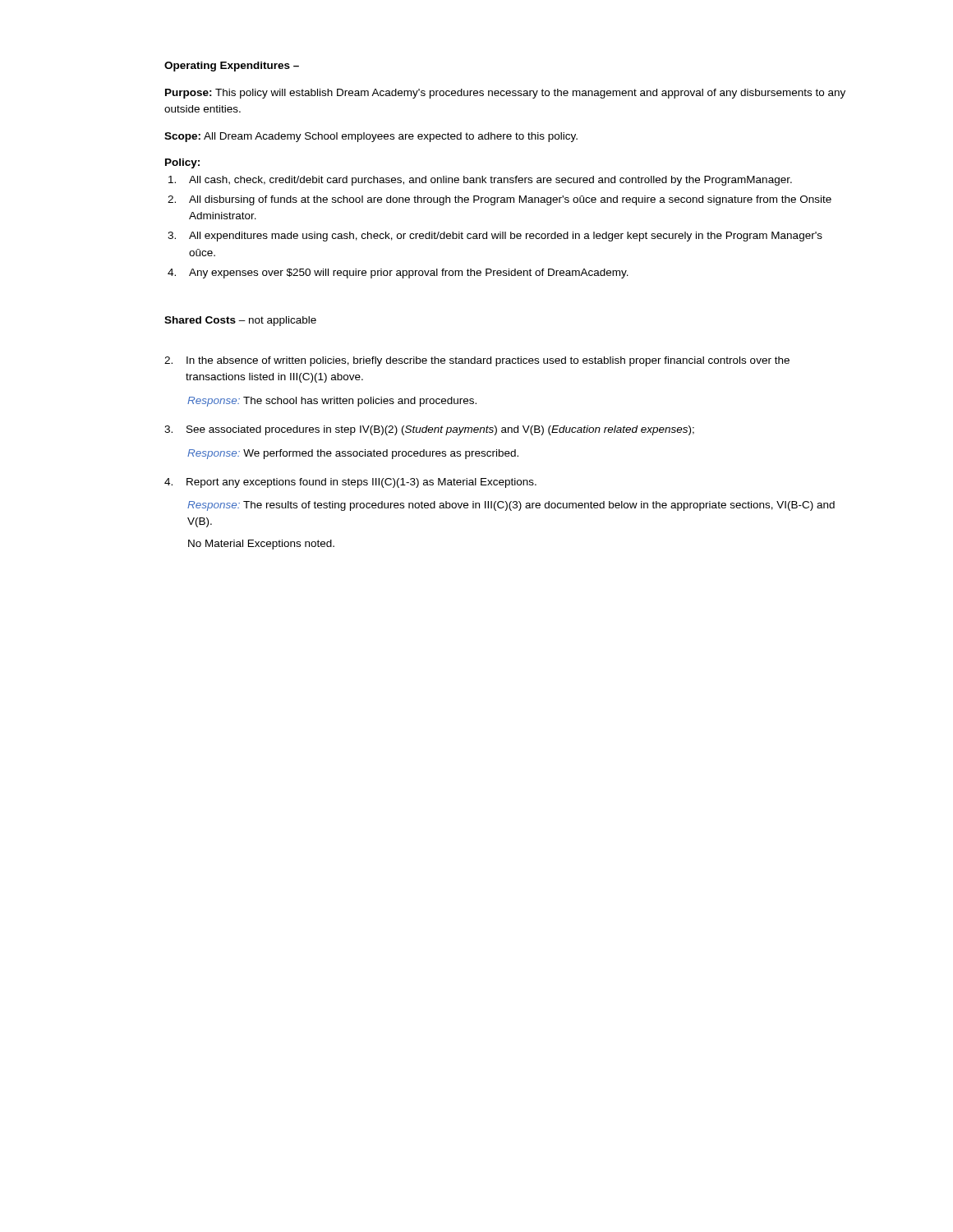Where is the passage that starts "In the absence"?

[505, 369]
